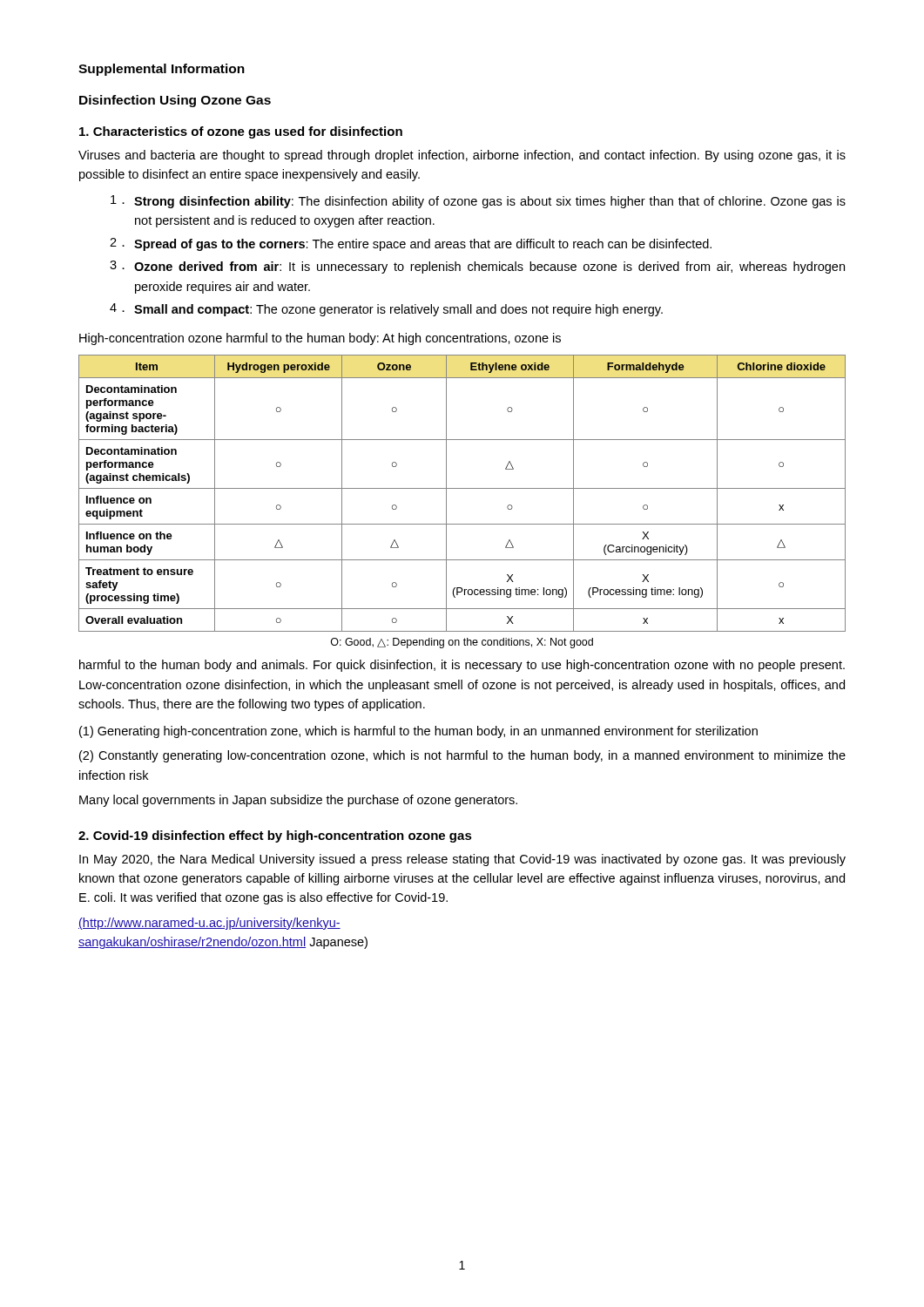Select the text starting "In May 2020, the Nara Medical University"
Screen dimensions: 1307x924
click(x=462, y=878)
